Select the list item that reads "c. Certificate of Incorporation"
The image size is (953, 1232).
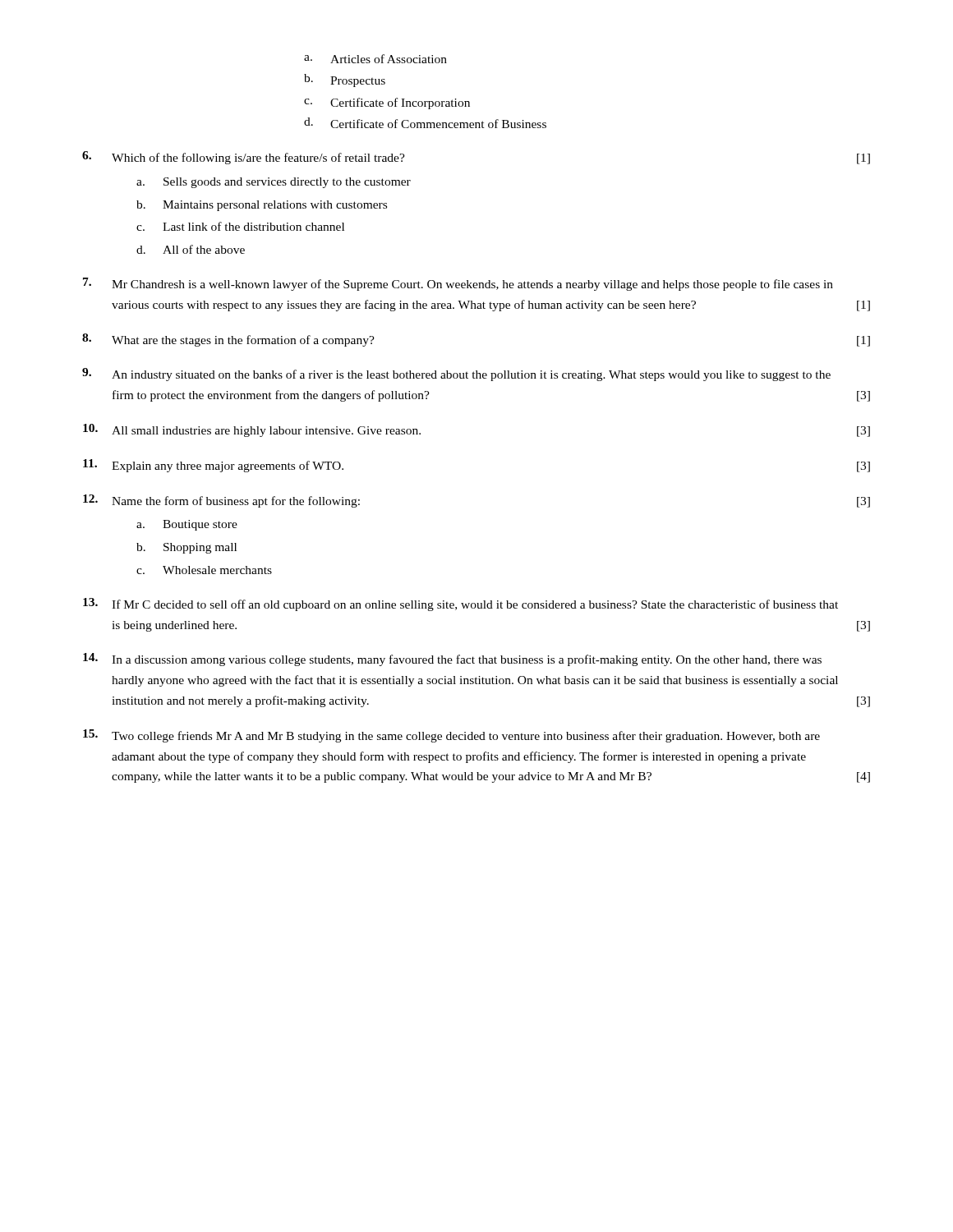(387, 103)
